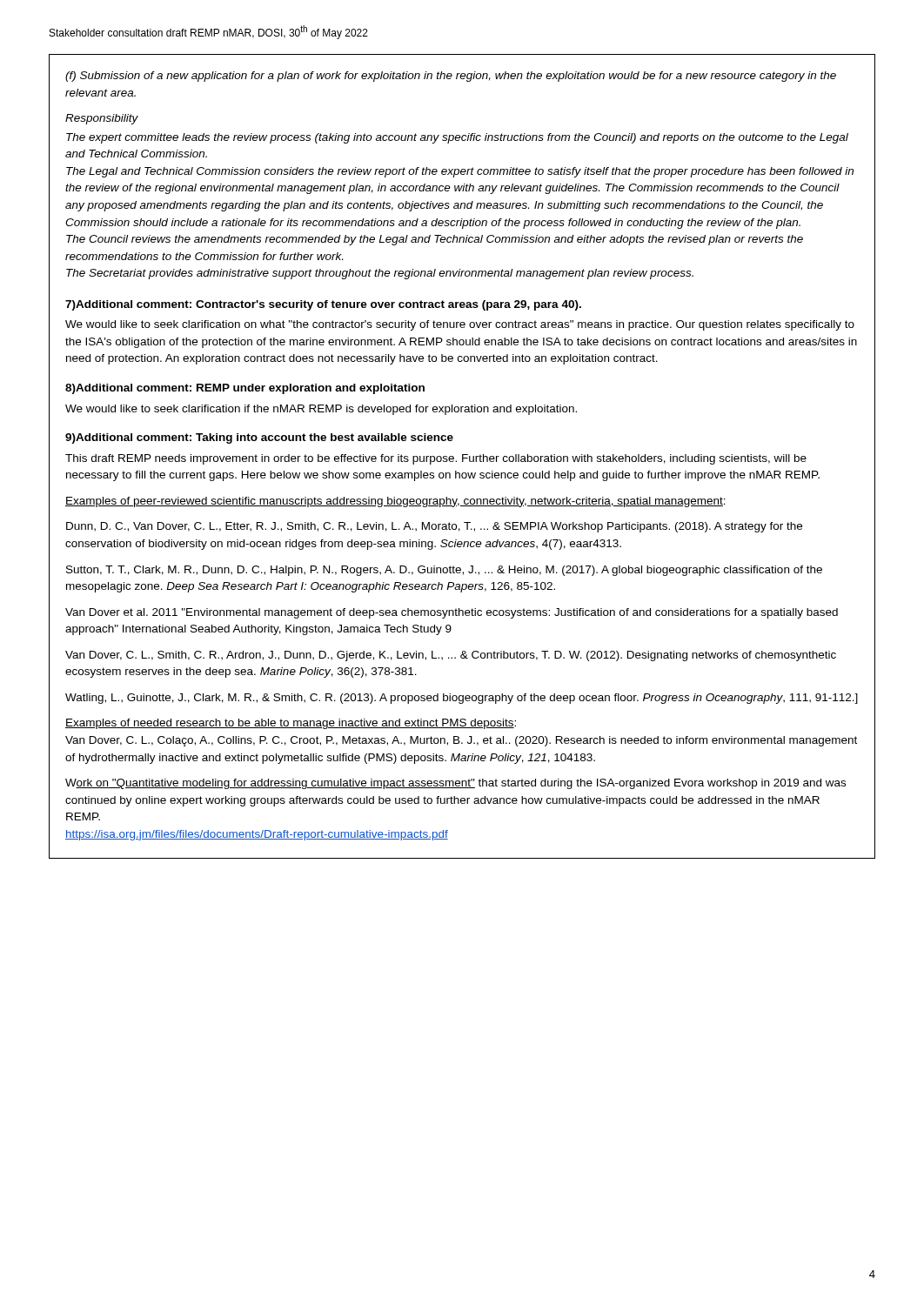The height and width of the screenshot is (1305, 924).
Task: Point to the region starting "The expert committee leads the review"
Action: tap(460, 205)
